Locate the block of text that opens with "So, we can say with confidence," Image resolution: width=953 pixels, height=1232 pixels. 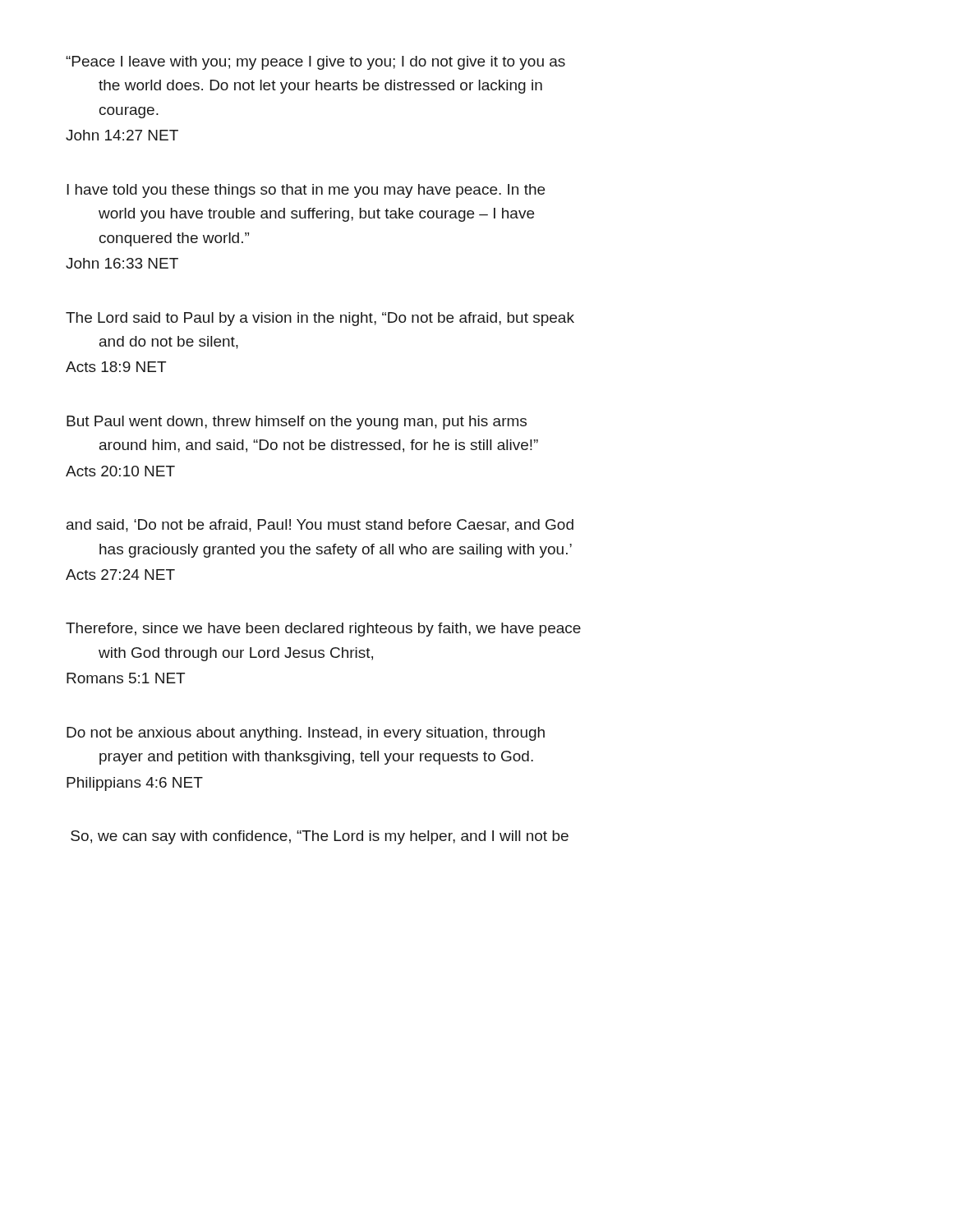[468, 836]
